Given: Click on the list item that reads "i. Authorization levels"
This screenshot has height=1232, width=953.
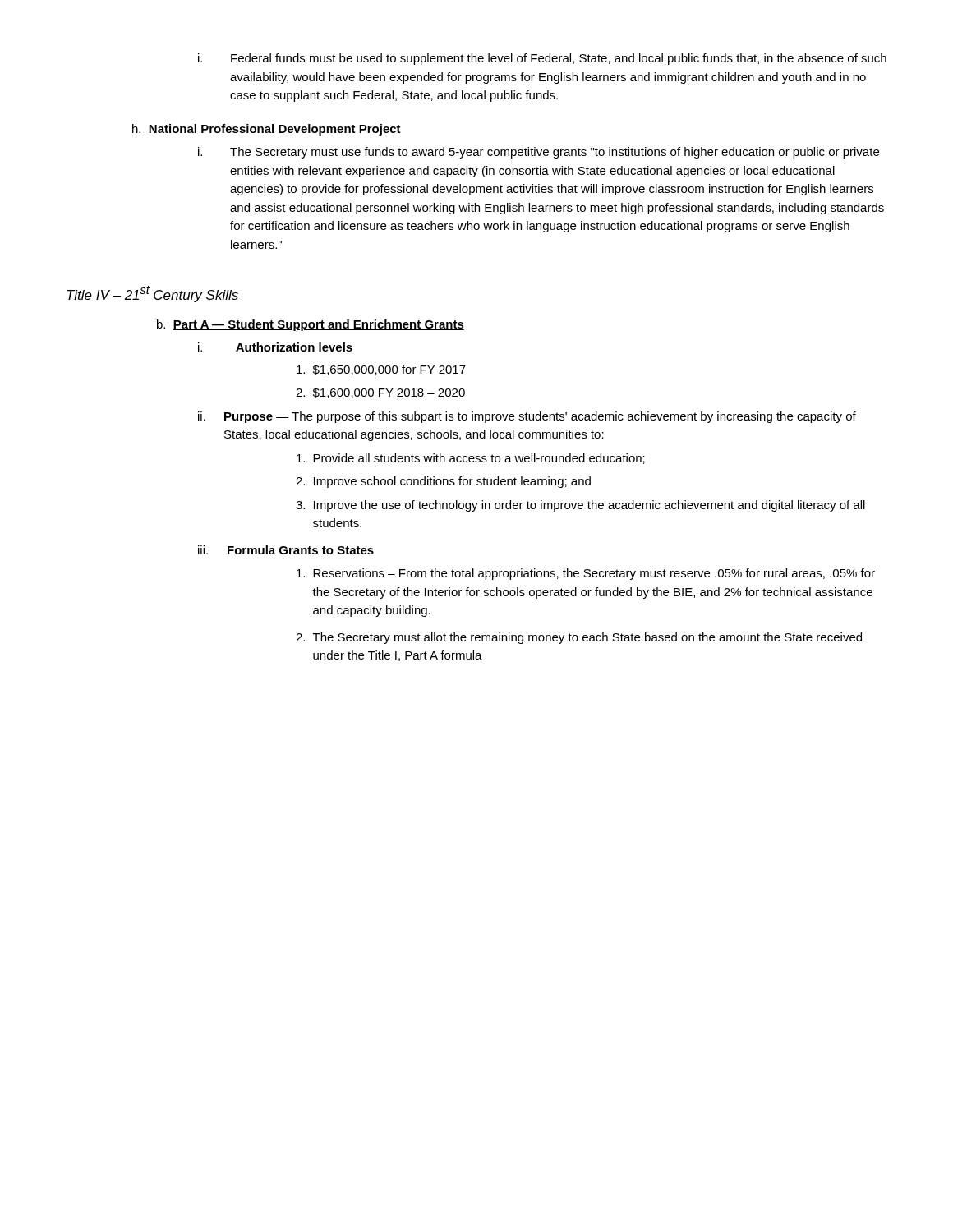Looking at the screenshot, I should click(x=275, y=348).
